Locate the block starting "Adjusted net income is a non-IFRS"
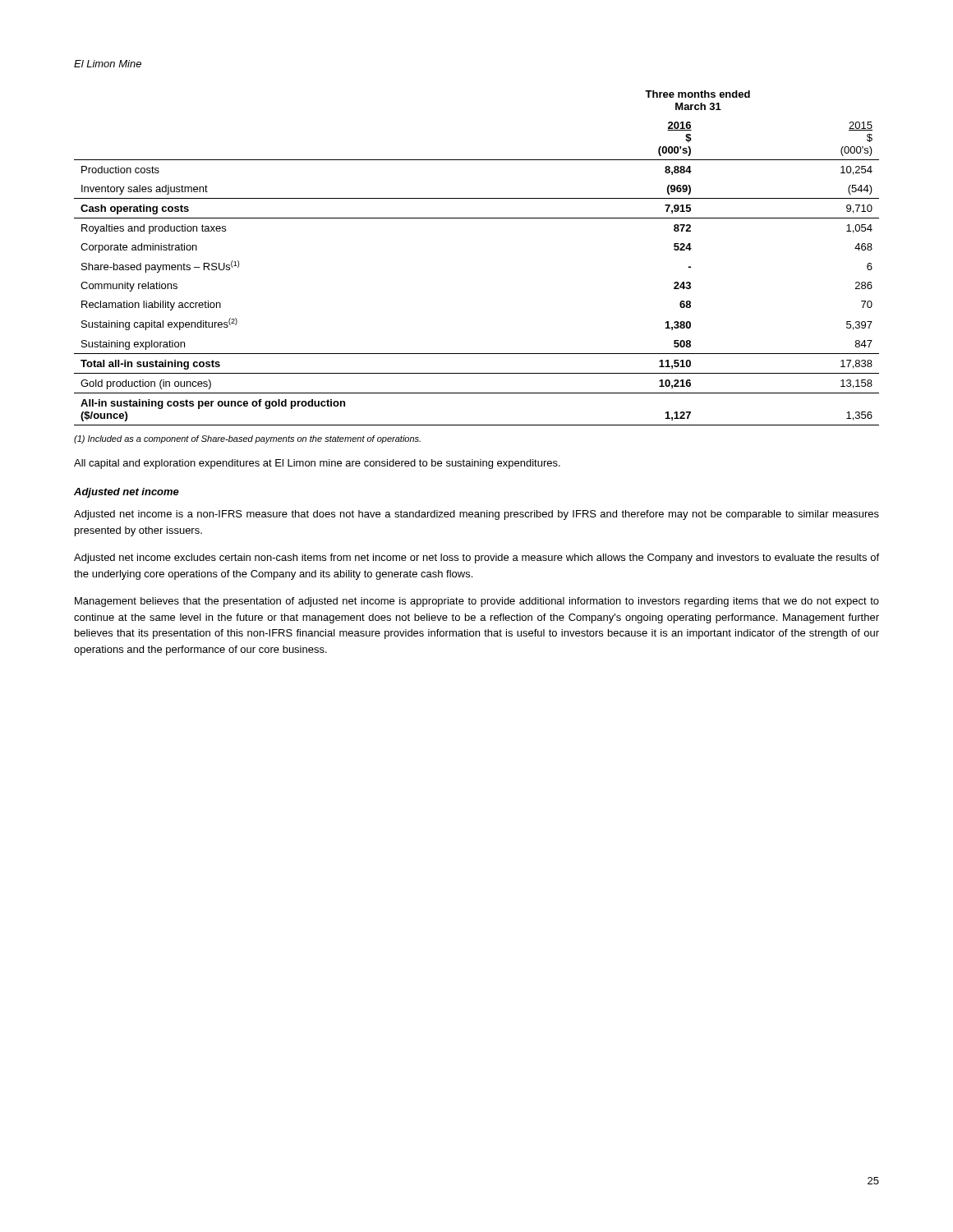953x1232 pixels. point(476,522)
